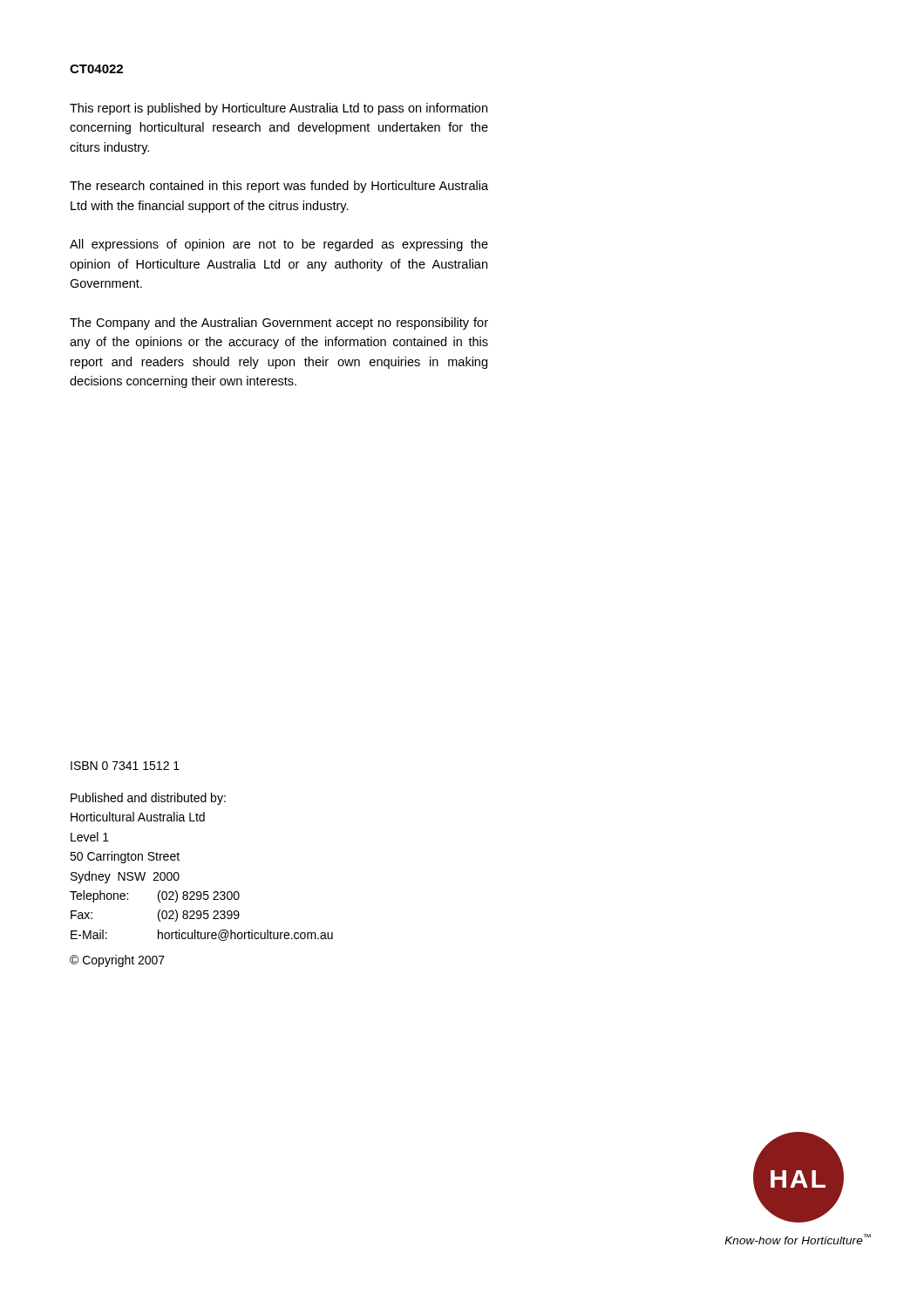Find the text that says "© Copyright 2007"
Image resolution: width=924 pixels, height=1308 pixels.
tap(117, 960)
